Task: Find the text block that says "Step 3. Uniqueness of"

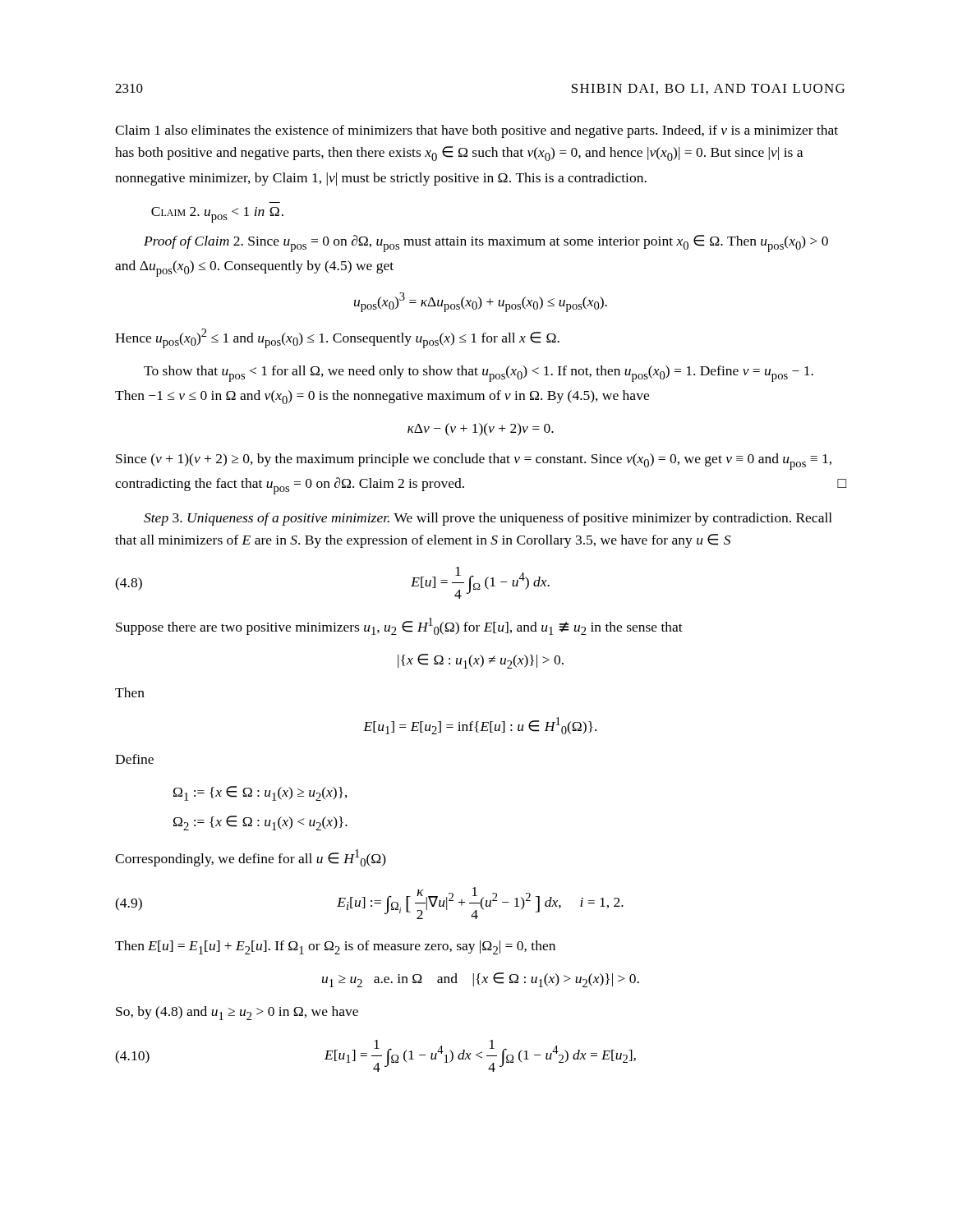Action: click(481, 529)
